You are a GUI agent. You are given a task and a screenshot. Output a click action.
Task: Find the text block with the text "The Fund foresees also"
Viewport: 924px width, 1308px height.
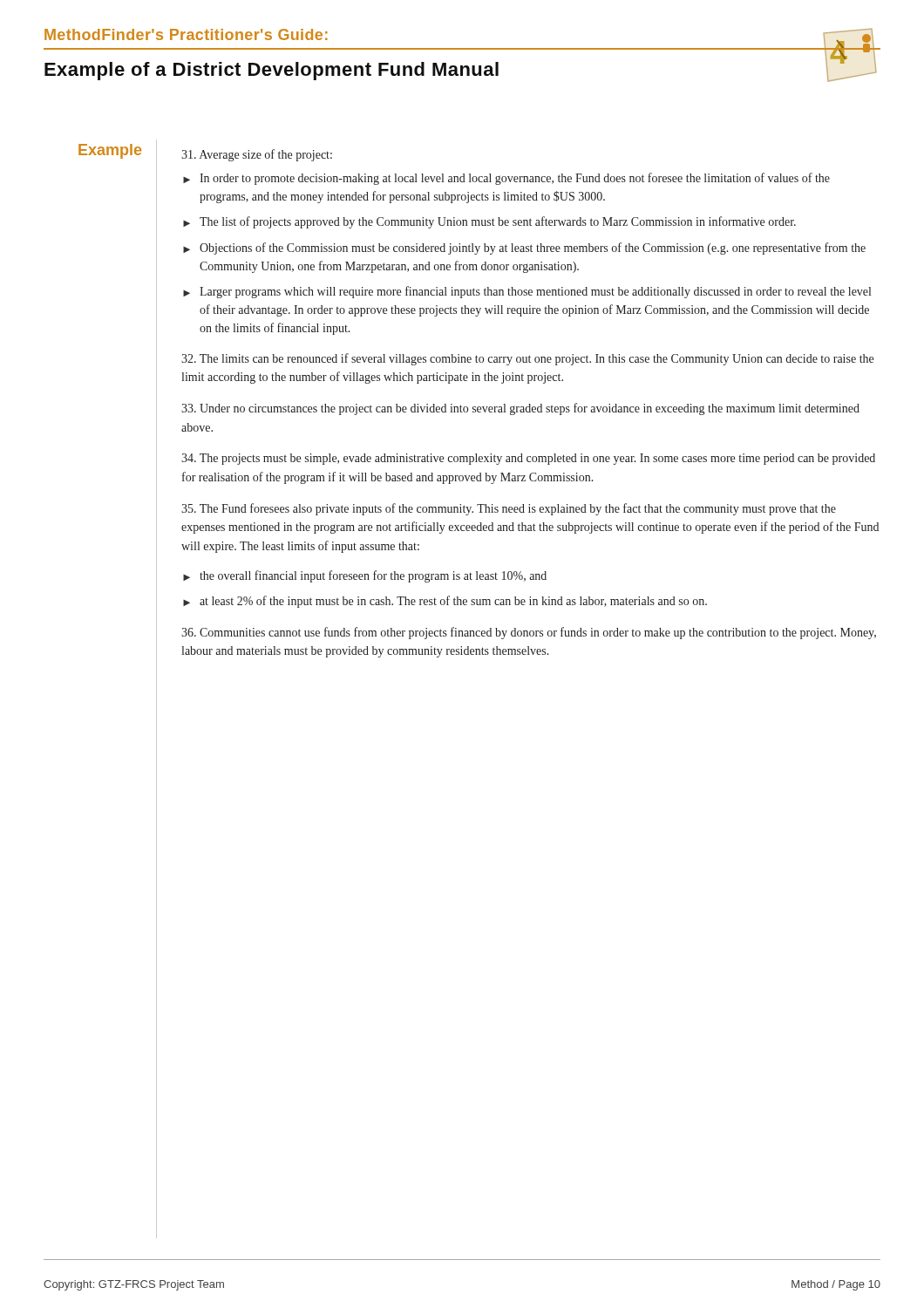531,528
